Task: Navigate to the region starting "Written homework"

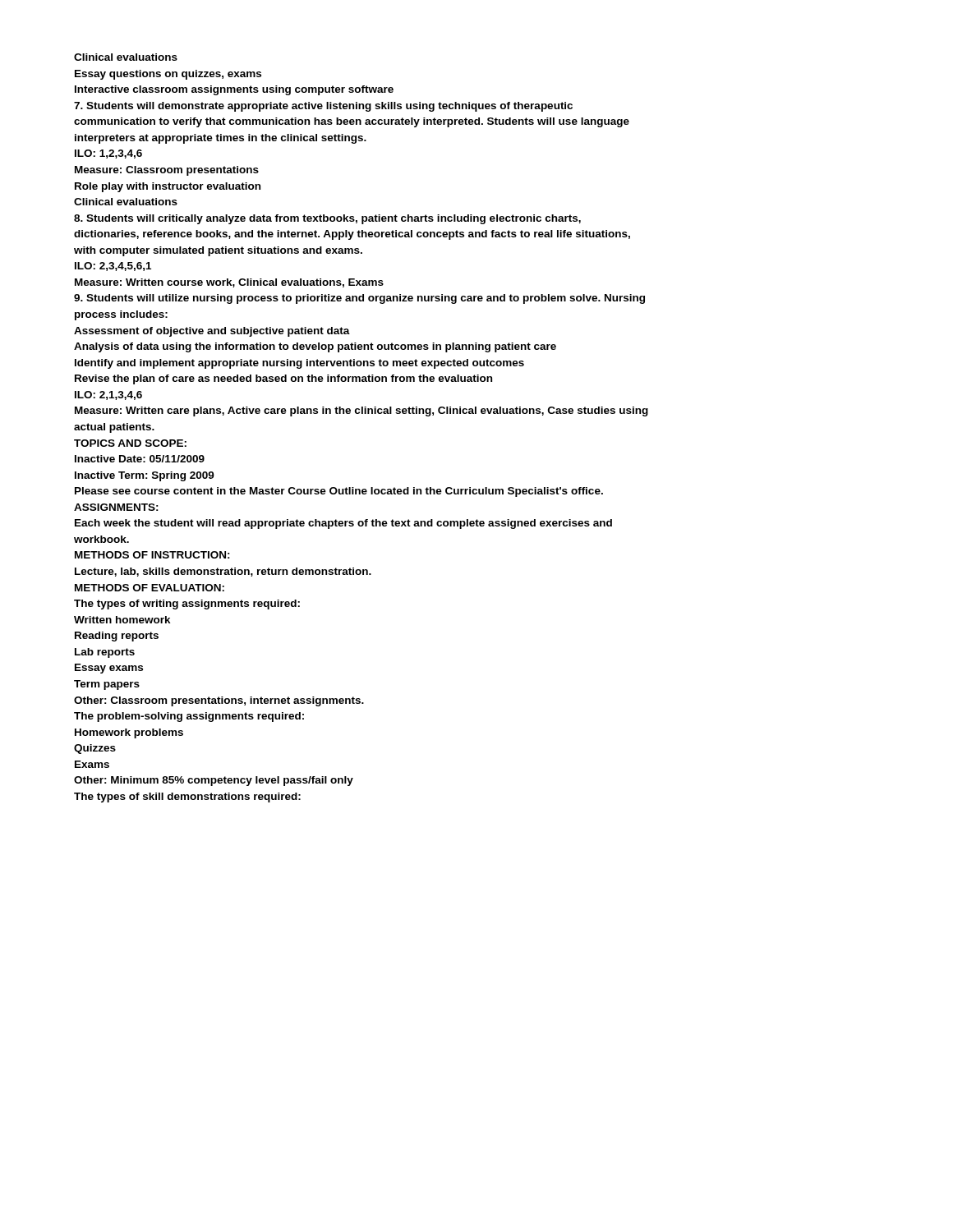Action: click(x=122, y=619)
